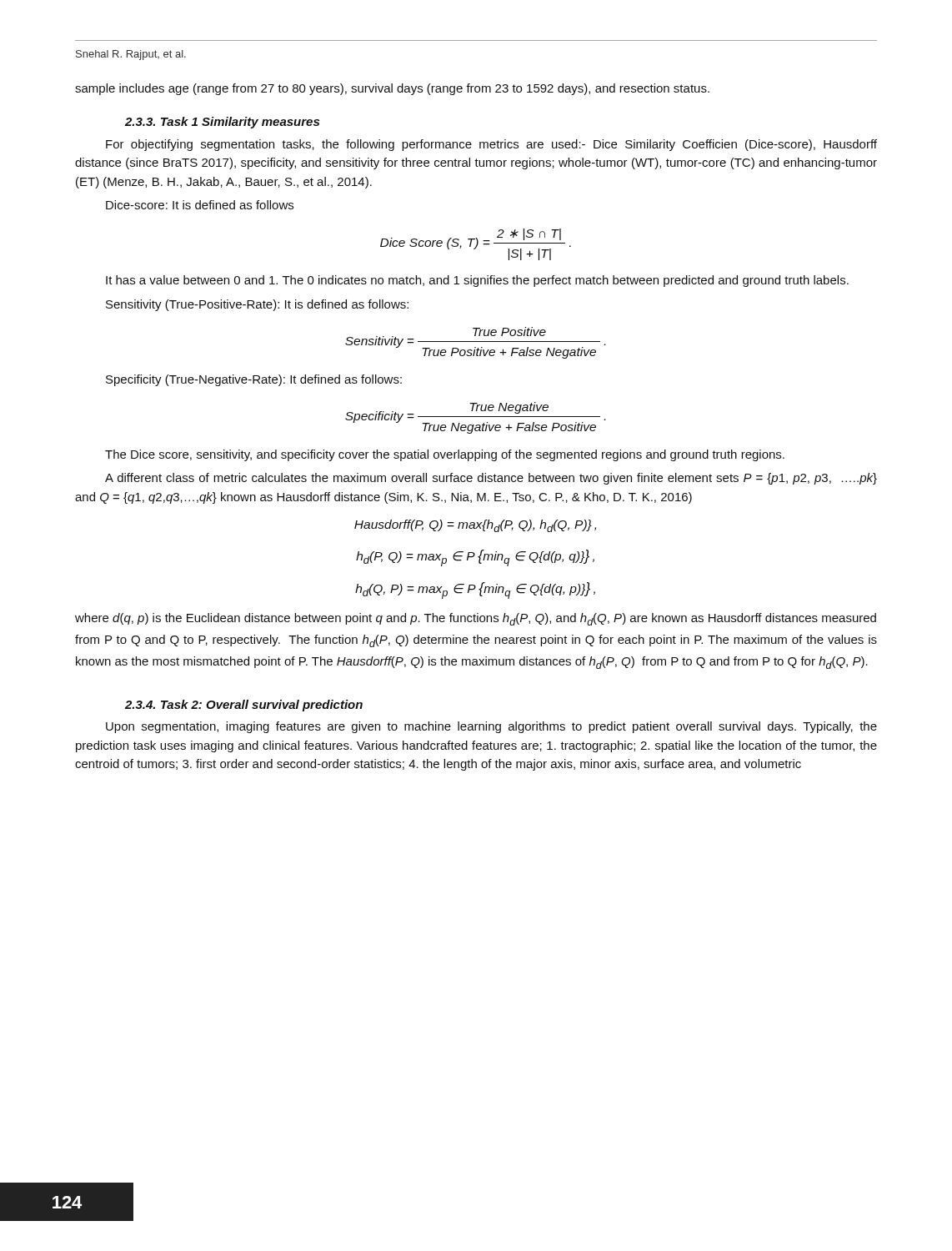
Task: Select the region starting "Dice-score: It is defined"
Action: (200, 205)
